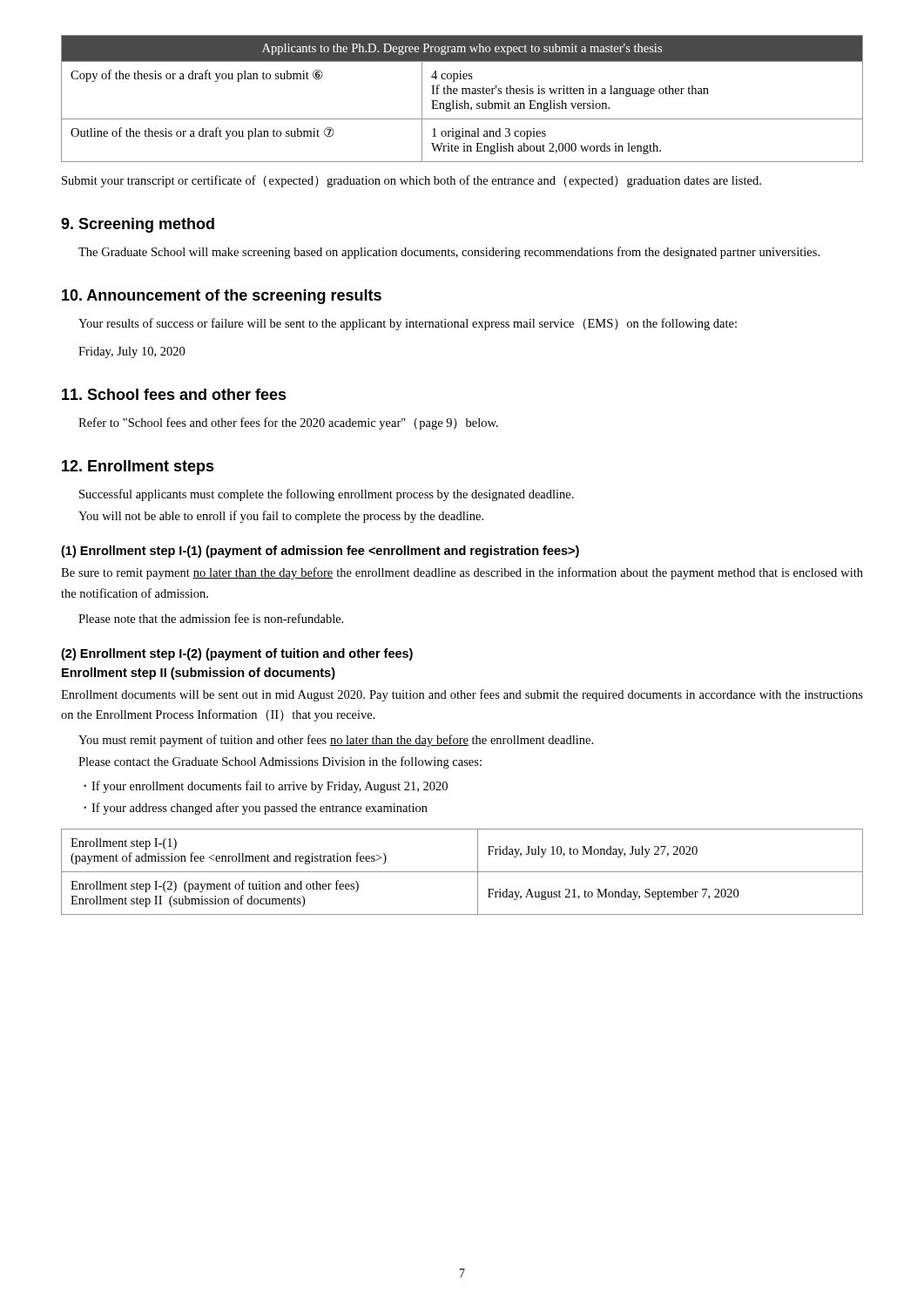Point to the block beginning "Be sure to"
This screenshot has height=1307, width=924.
pyautogui.click(x=462, y=583)
